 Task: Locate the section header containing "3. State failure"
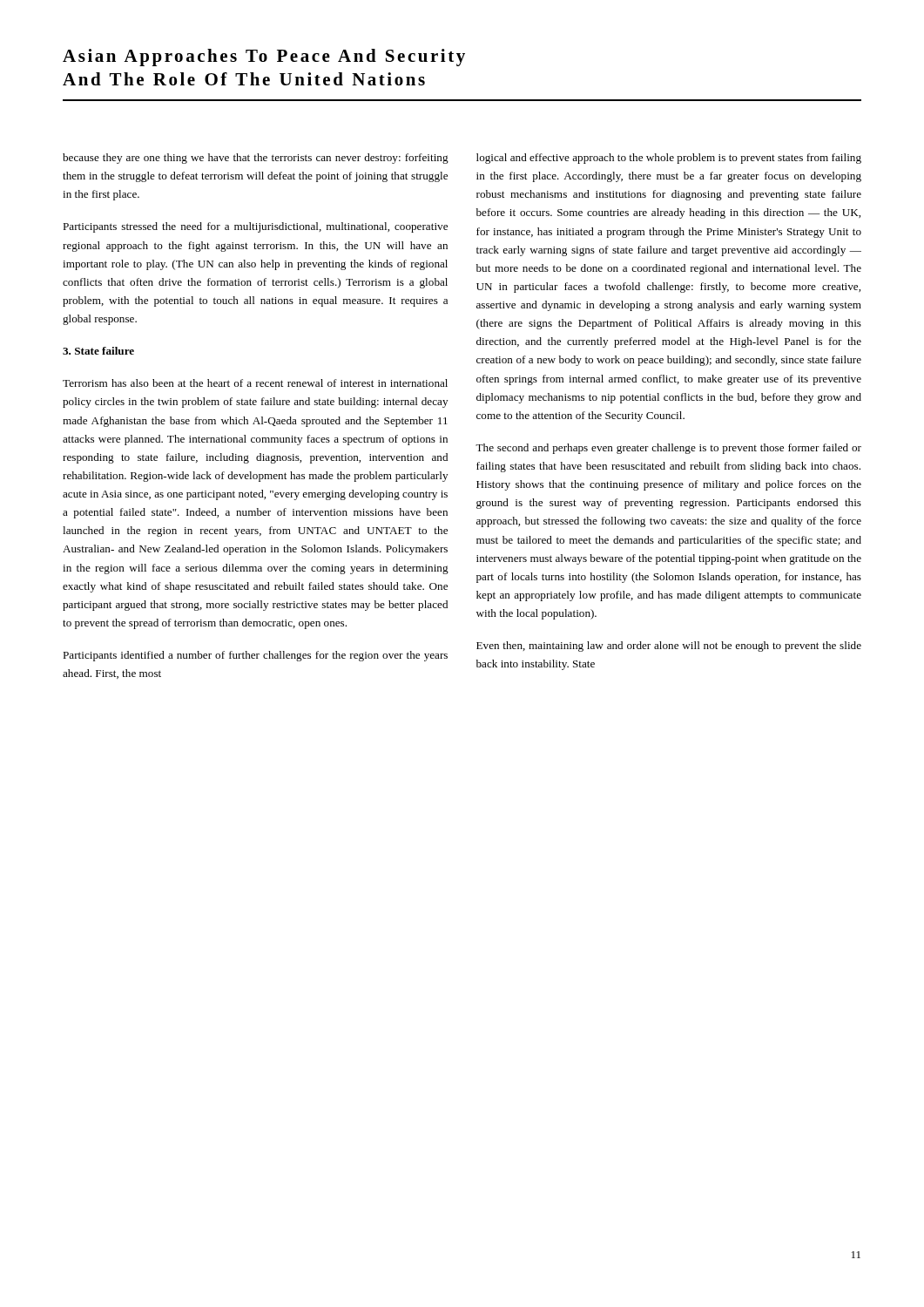click(98, 351)
